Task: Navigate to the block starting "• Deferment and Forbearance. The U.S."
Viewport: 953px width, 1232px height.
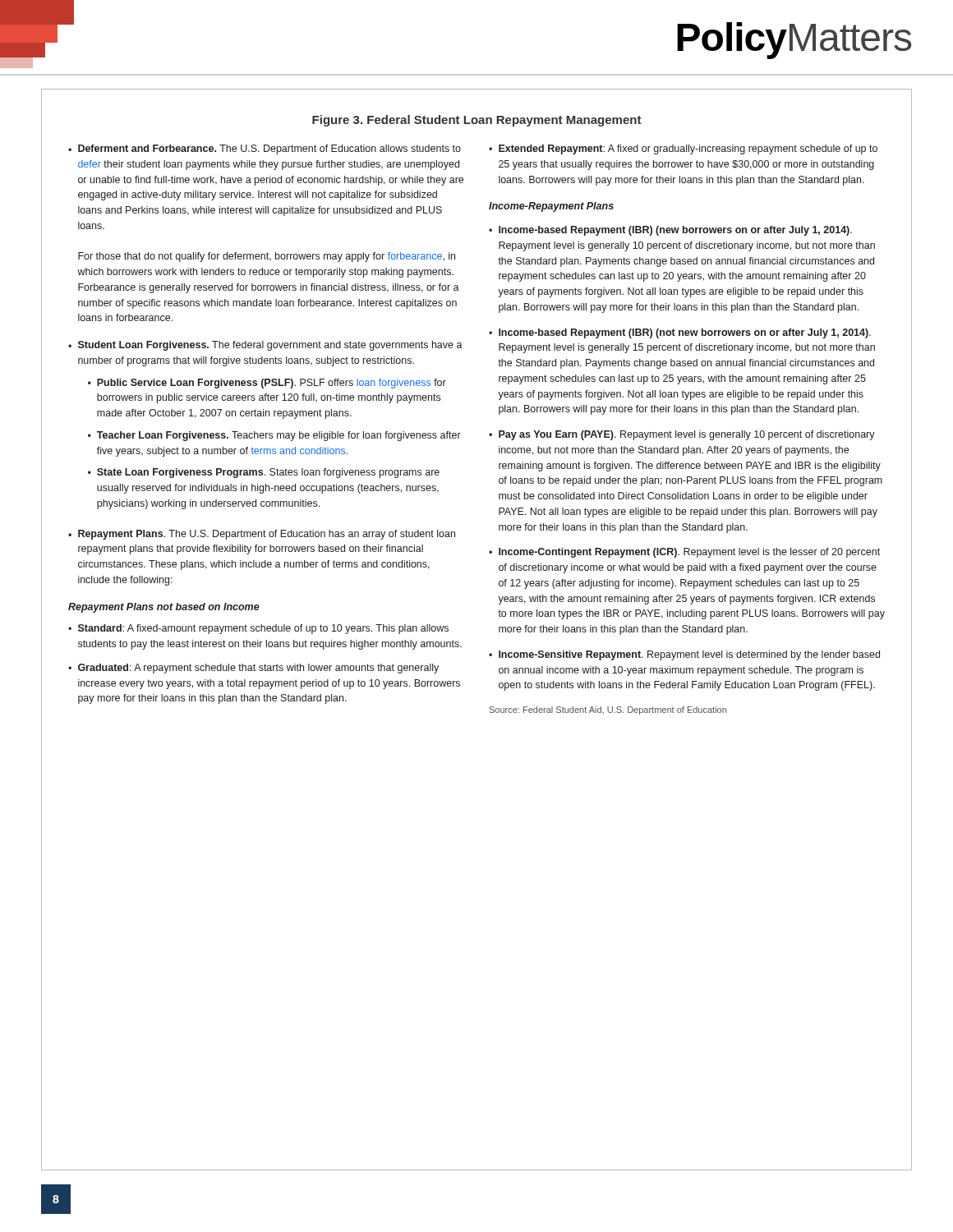Action: (x=265, y=149)
